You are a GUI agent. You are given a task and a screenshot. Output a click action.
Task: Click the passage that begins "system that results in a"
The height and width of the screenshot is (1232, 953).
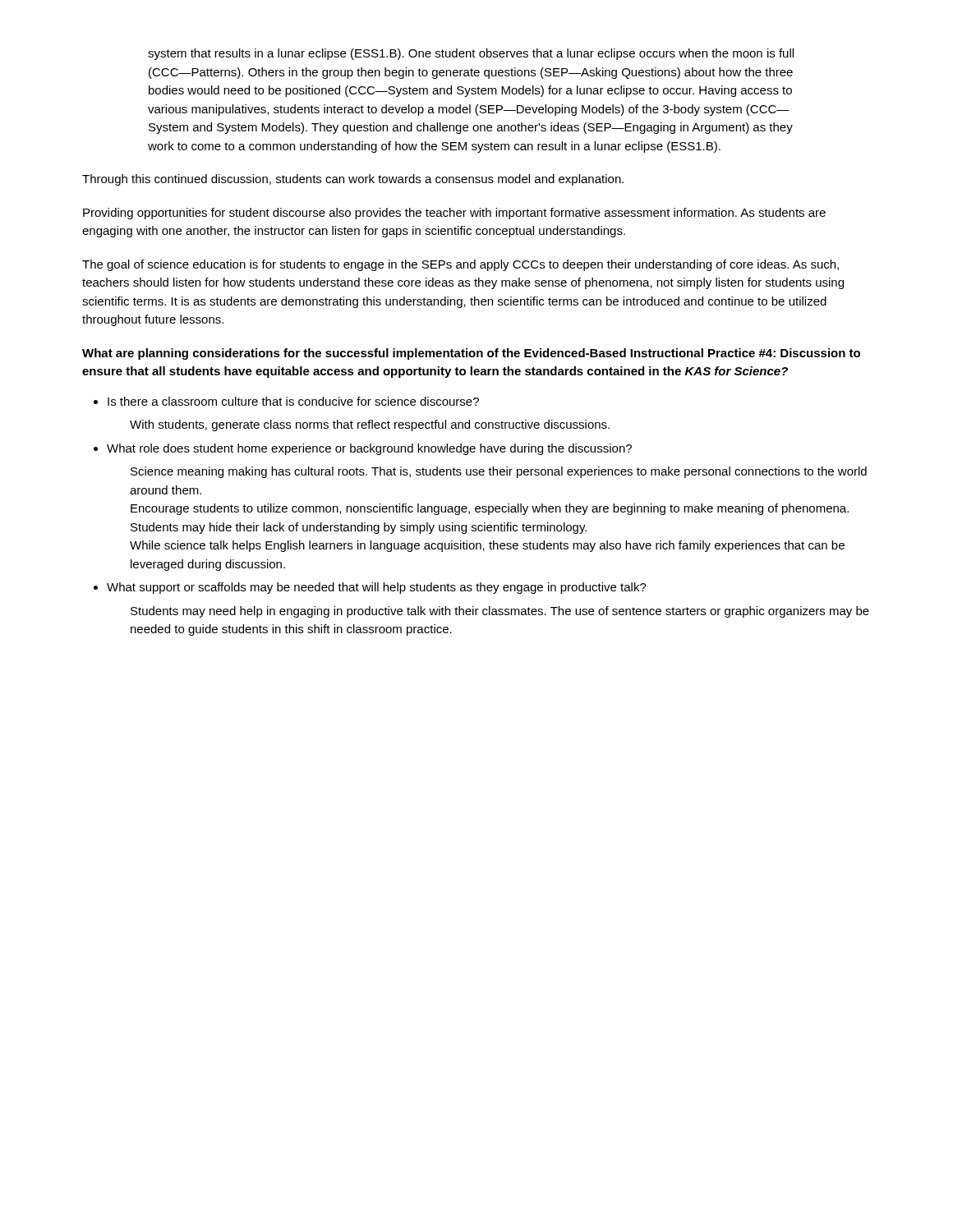point(471,99)
